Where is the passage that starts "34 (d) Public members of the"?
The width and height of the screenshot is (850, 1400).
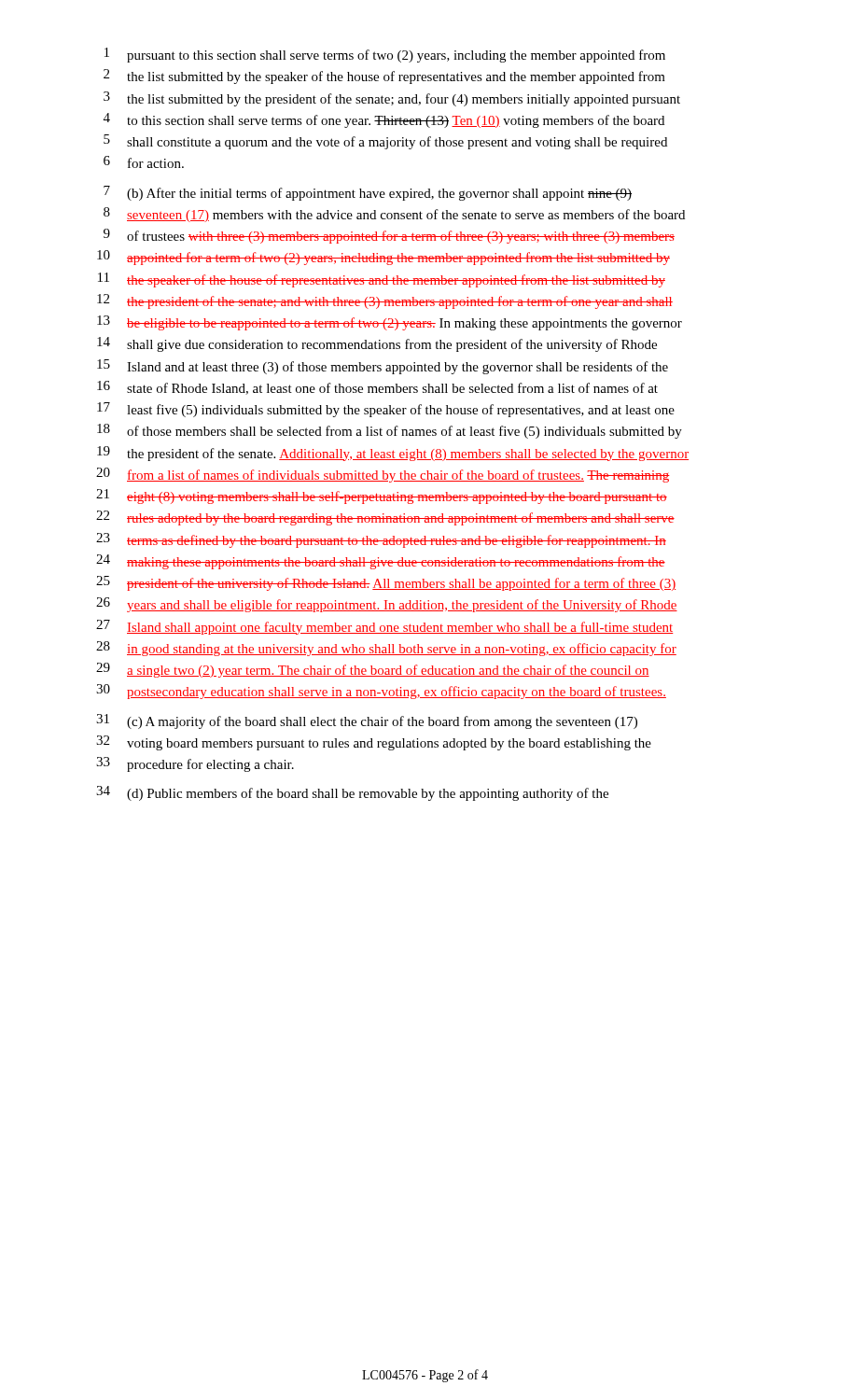point(425,794)
